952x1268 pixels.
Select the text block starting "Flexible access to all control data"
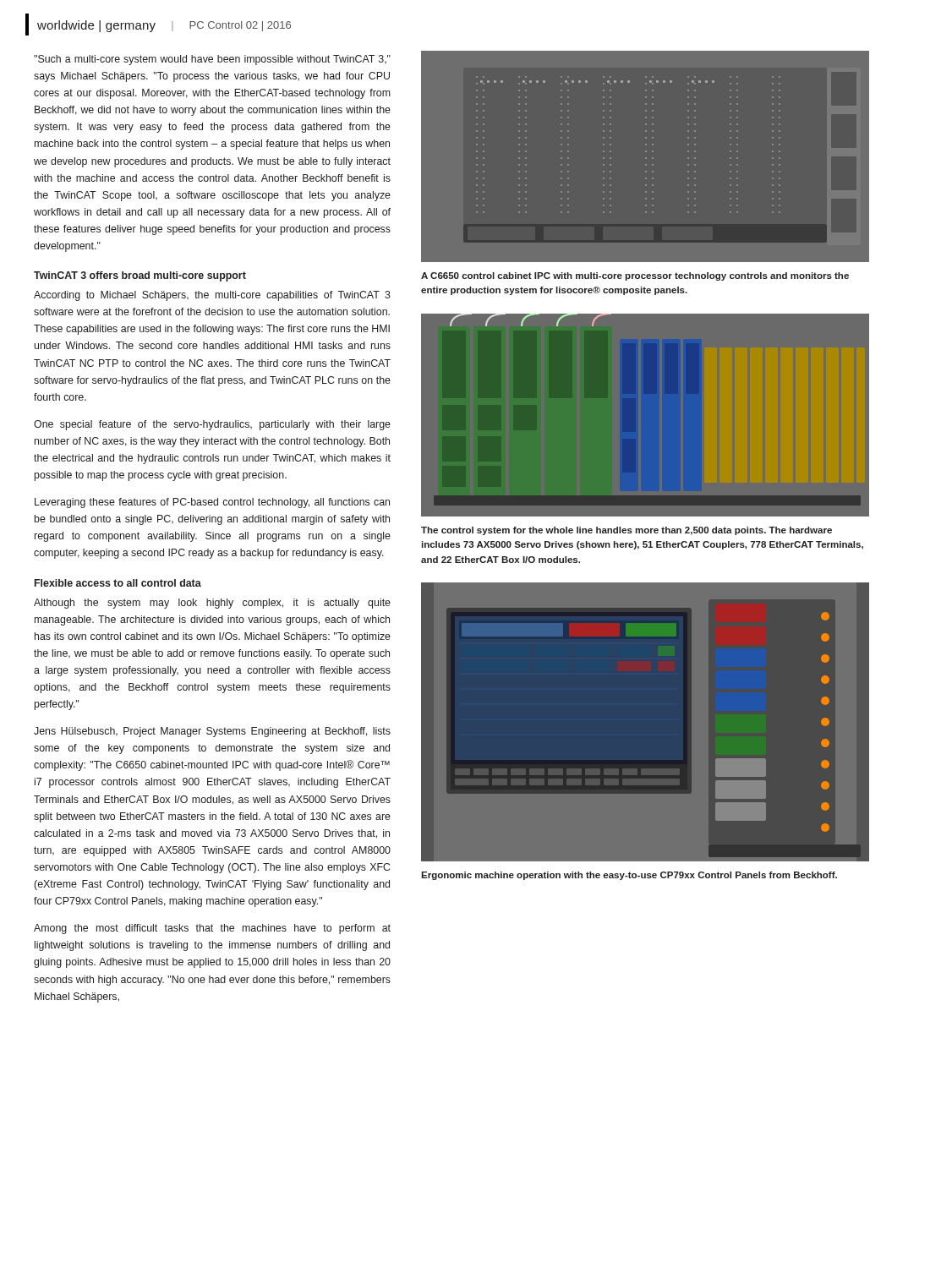pyautogui.click(x=117, y=583)
